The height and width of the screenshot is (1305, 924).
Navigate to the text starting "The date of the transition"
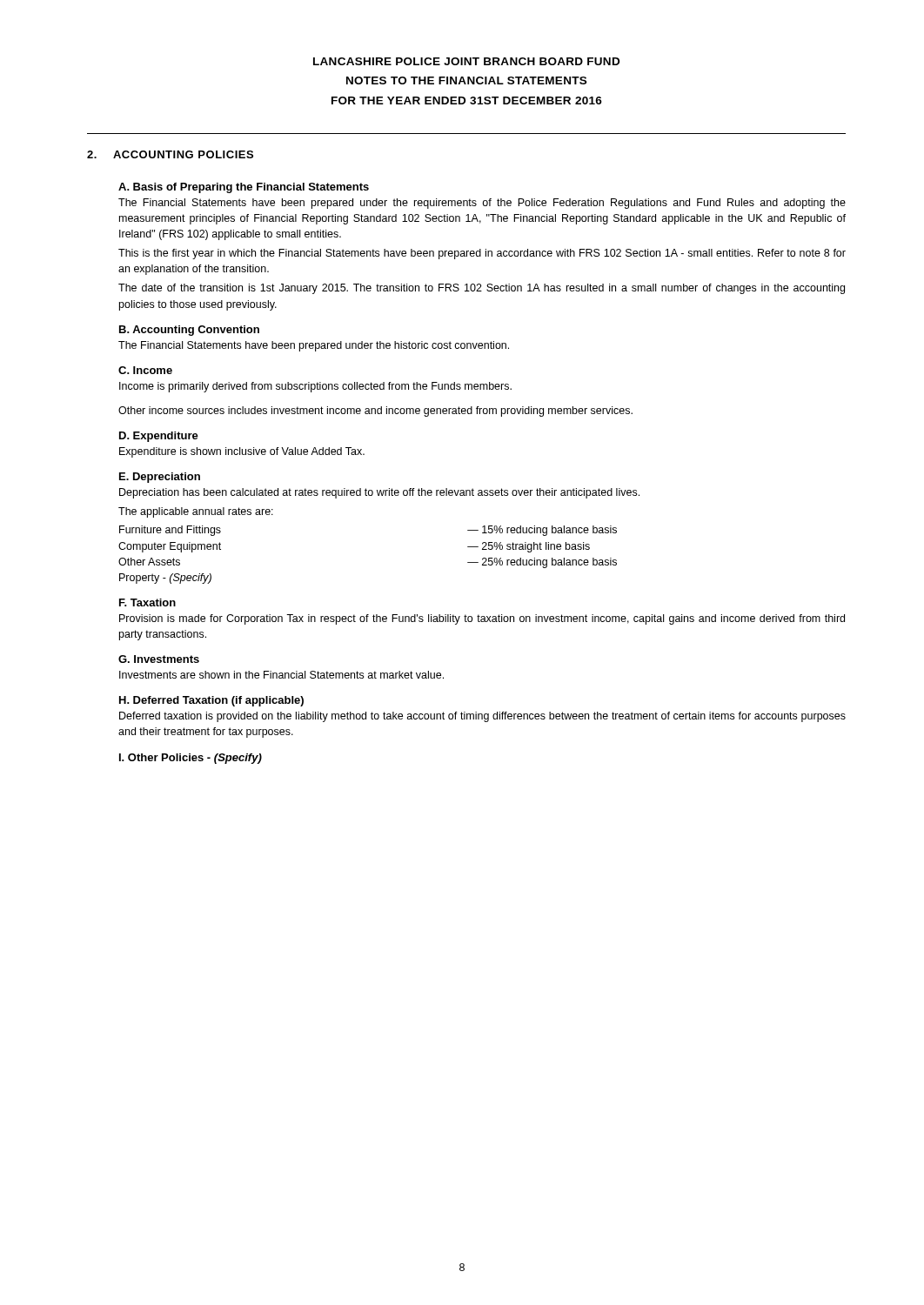482,296
